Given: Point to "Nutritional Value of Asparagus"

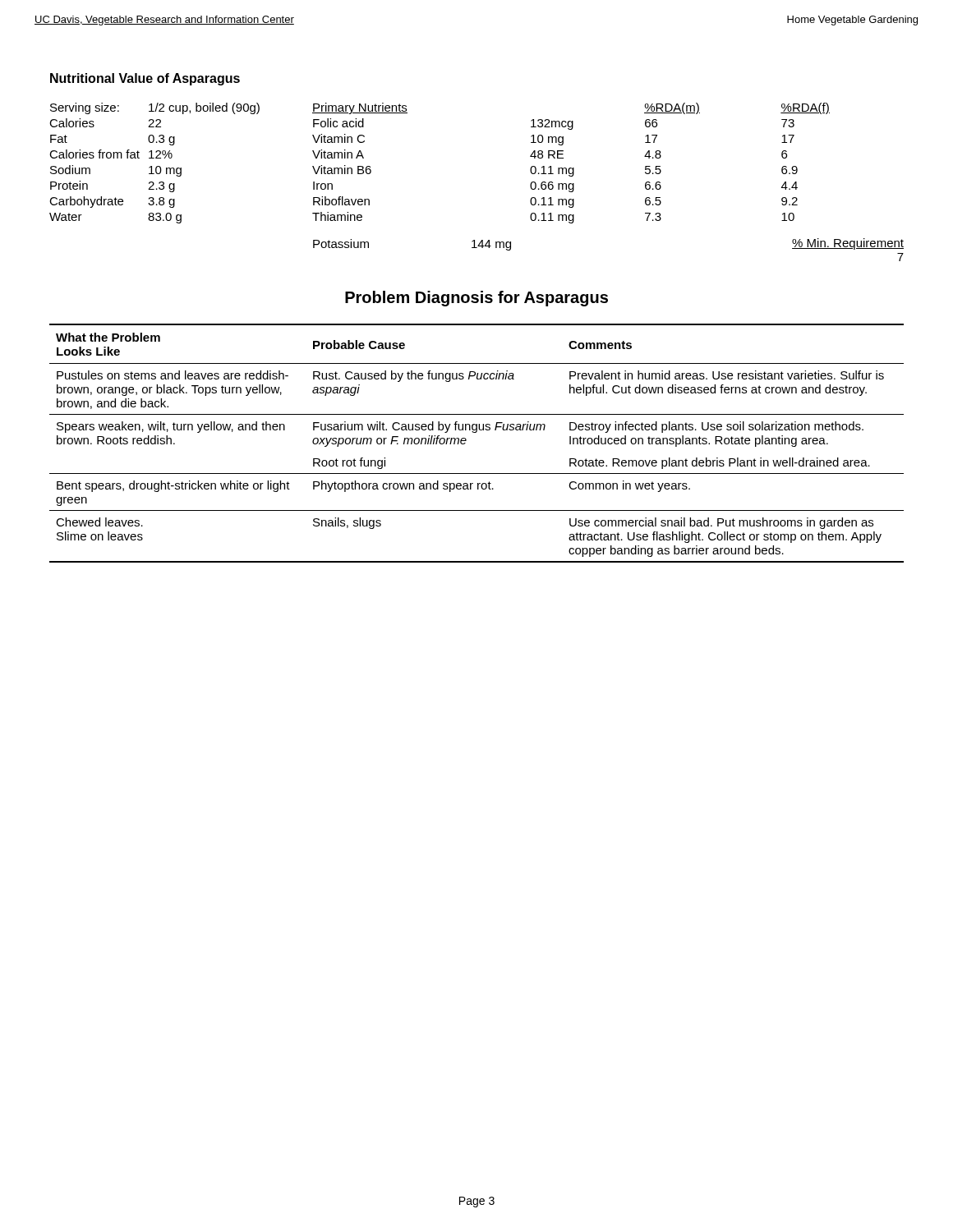Looking at the screenshot, I should click(145, 78).
